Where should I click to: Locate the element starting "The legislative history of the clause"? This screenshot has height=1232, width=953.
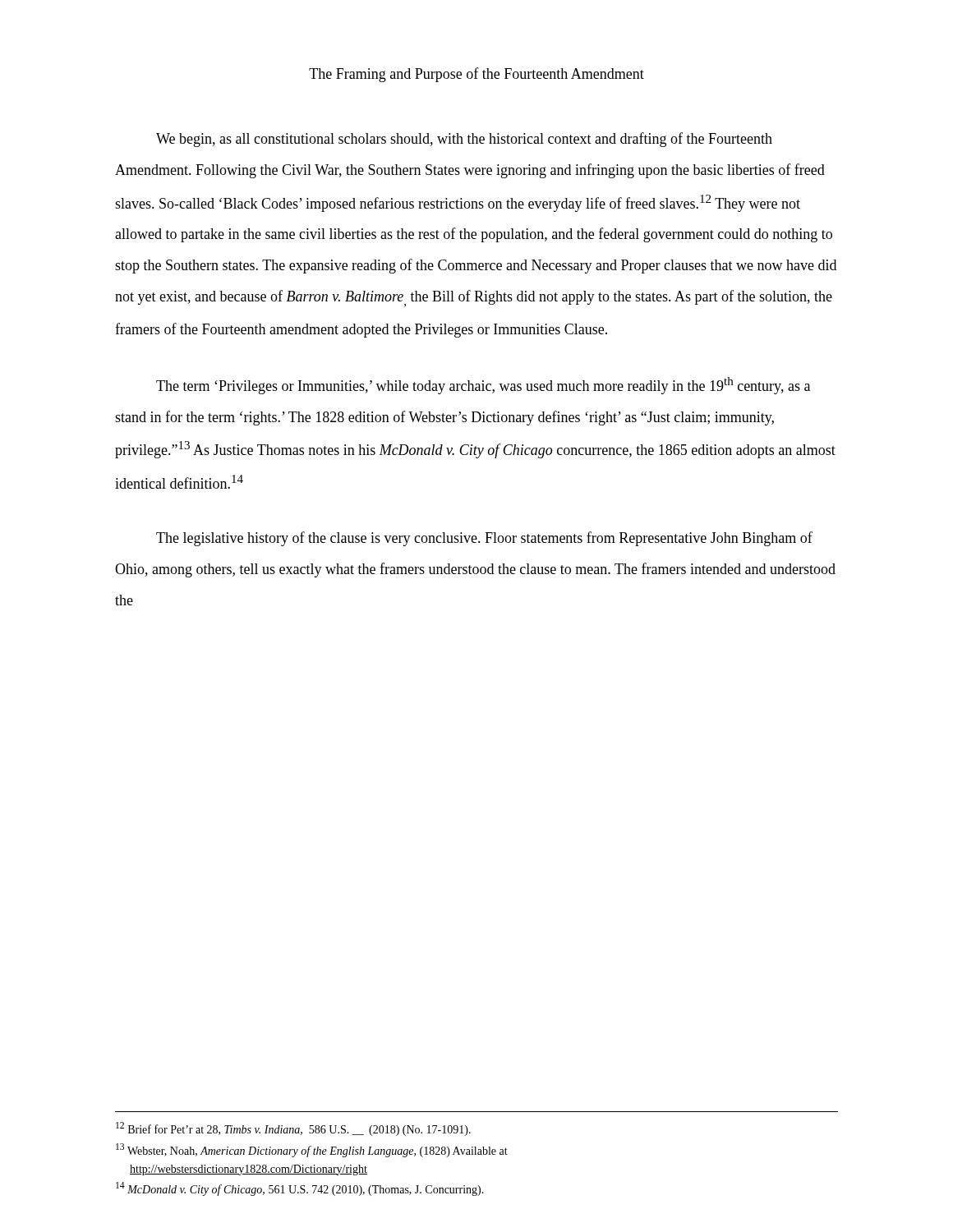(476, 570)
